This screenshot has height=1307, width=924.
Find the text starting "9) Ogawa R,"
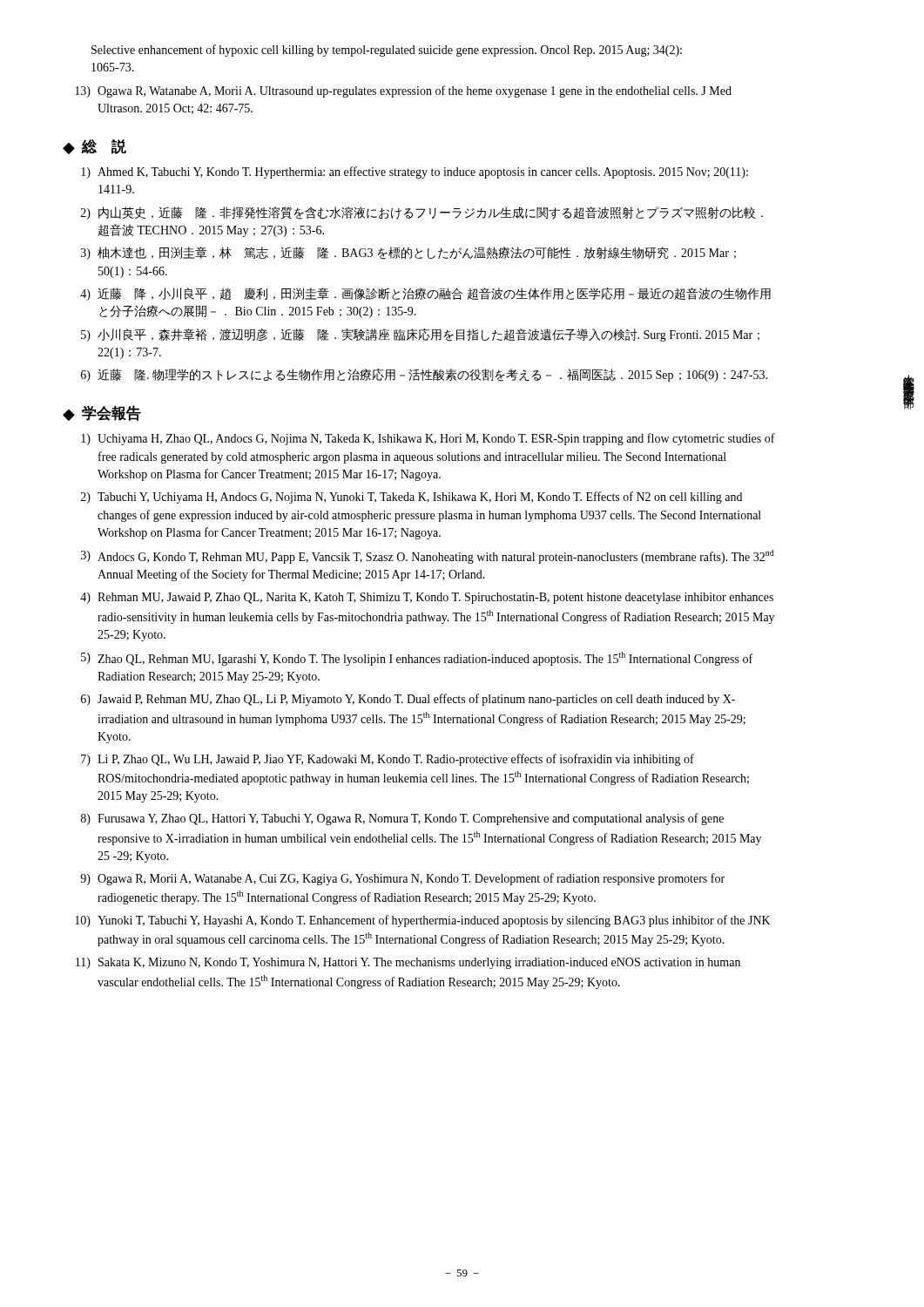pyautogui.click(x=420, y=889)
